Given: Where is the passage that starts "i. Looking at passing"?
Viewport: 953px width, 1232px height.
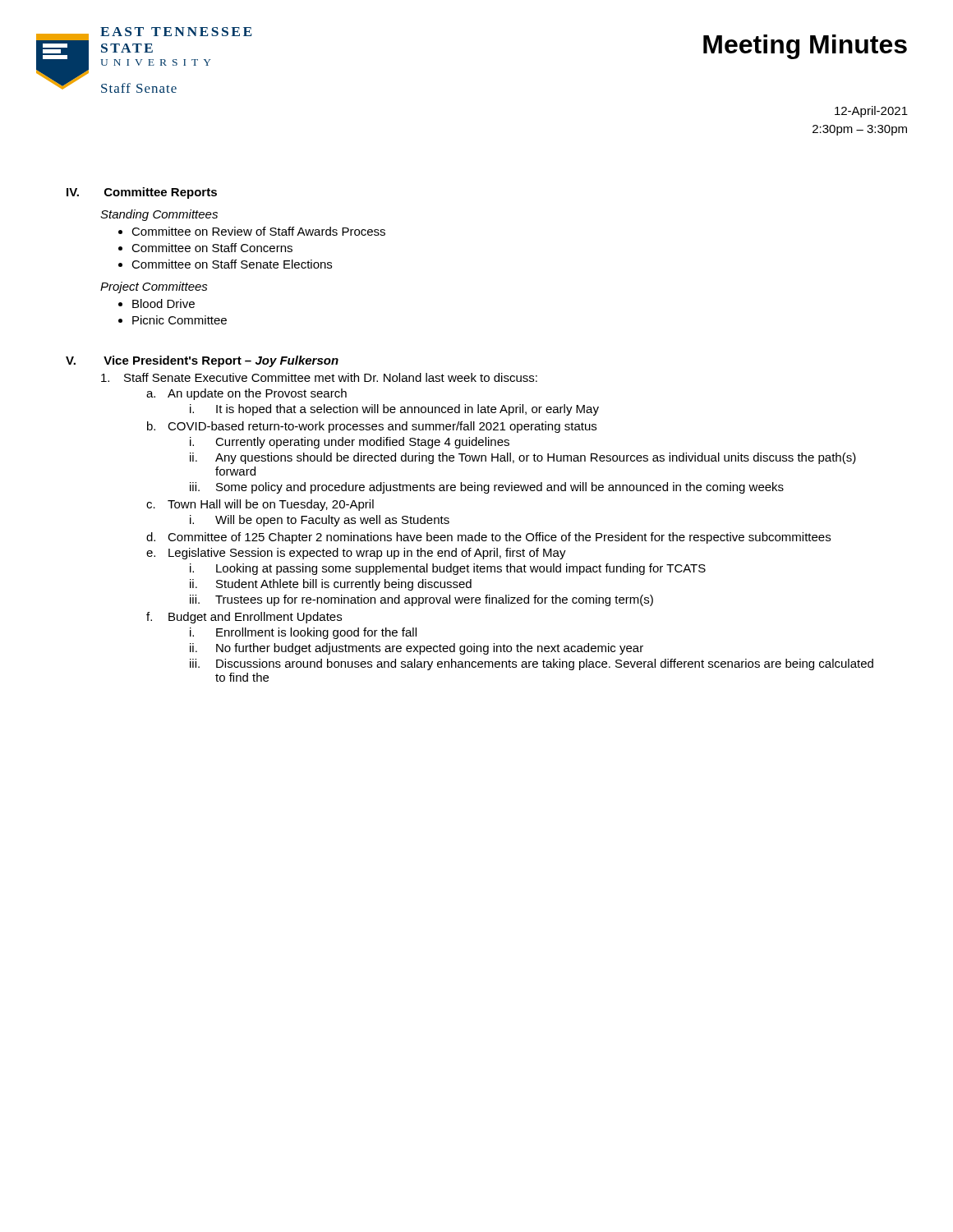Looking at the screenshot, I should click(538, 568).
